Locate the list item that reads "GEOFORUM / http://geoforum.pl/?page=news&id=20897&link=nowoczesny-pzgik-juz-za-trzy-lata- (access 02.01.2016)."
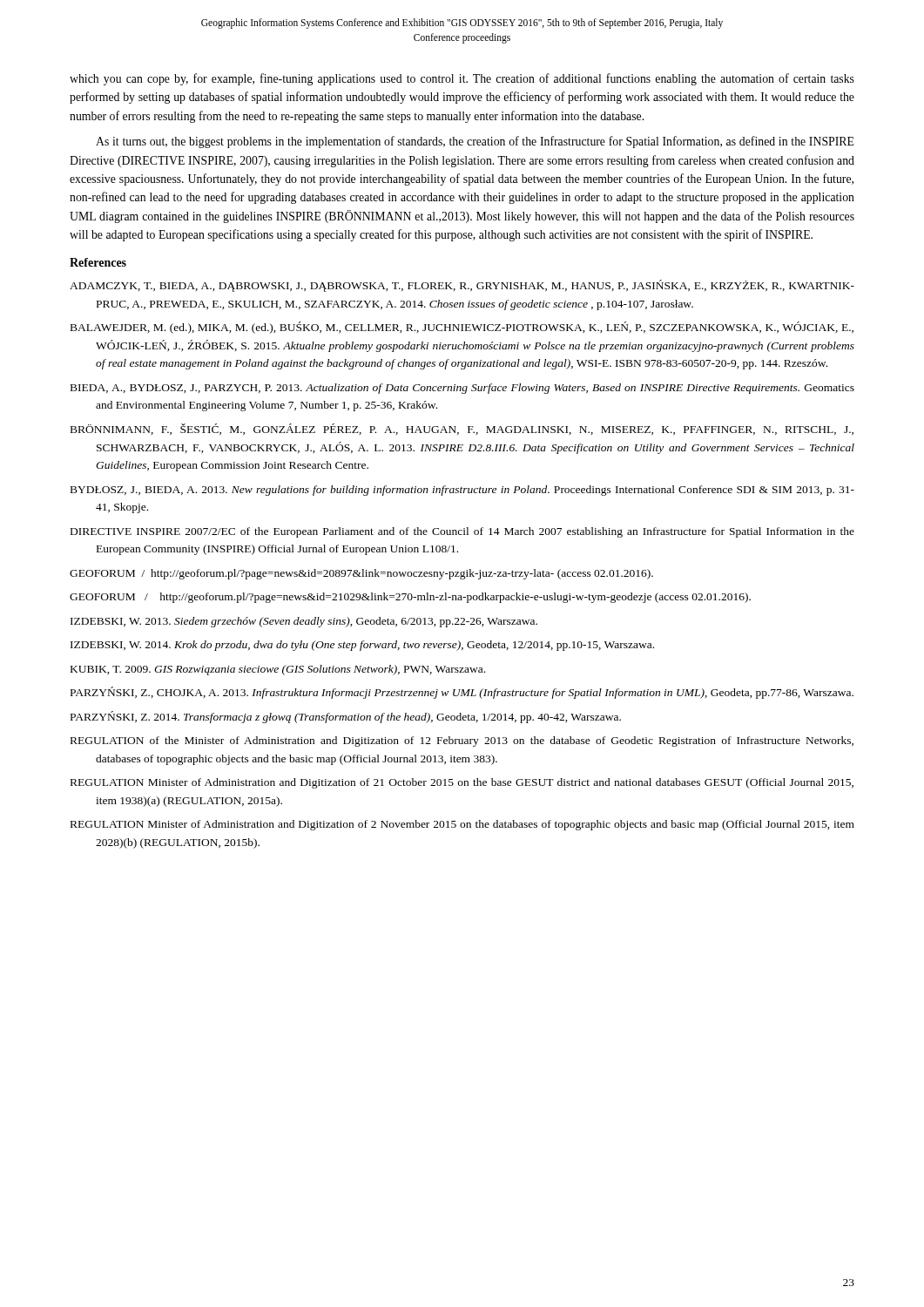Screen dimensions: 1307x924 click(362, 573)
